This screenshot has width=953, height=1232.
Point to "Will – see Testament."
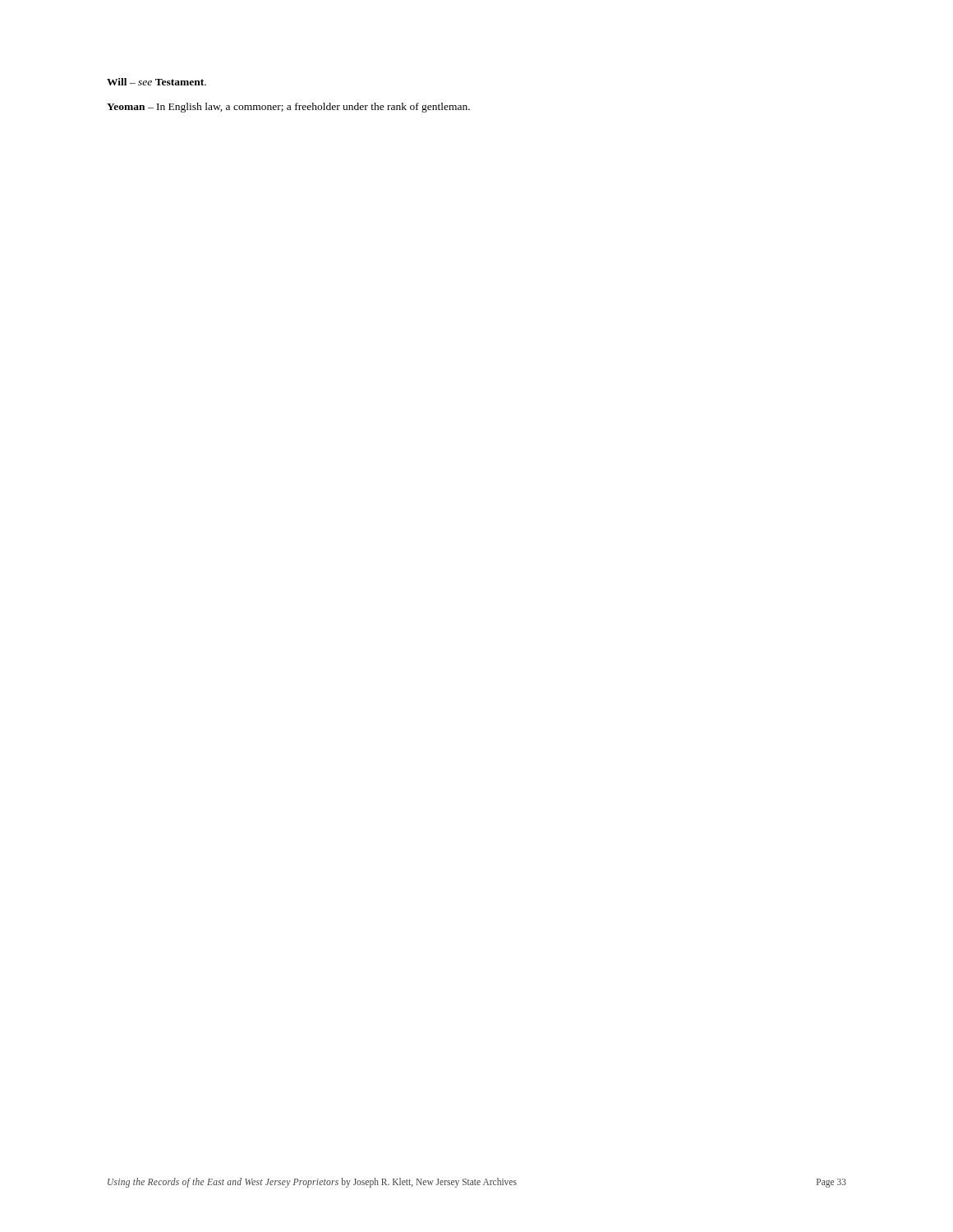157,82
